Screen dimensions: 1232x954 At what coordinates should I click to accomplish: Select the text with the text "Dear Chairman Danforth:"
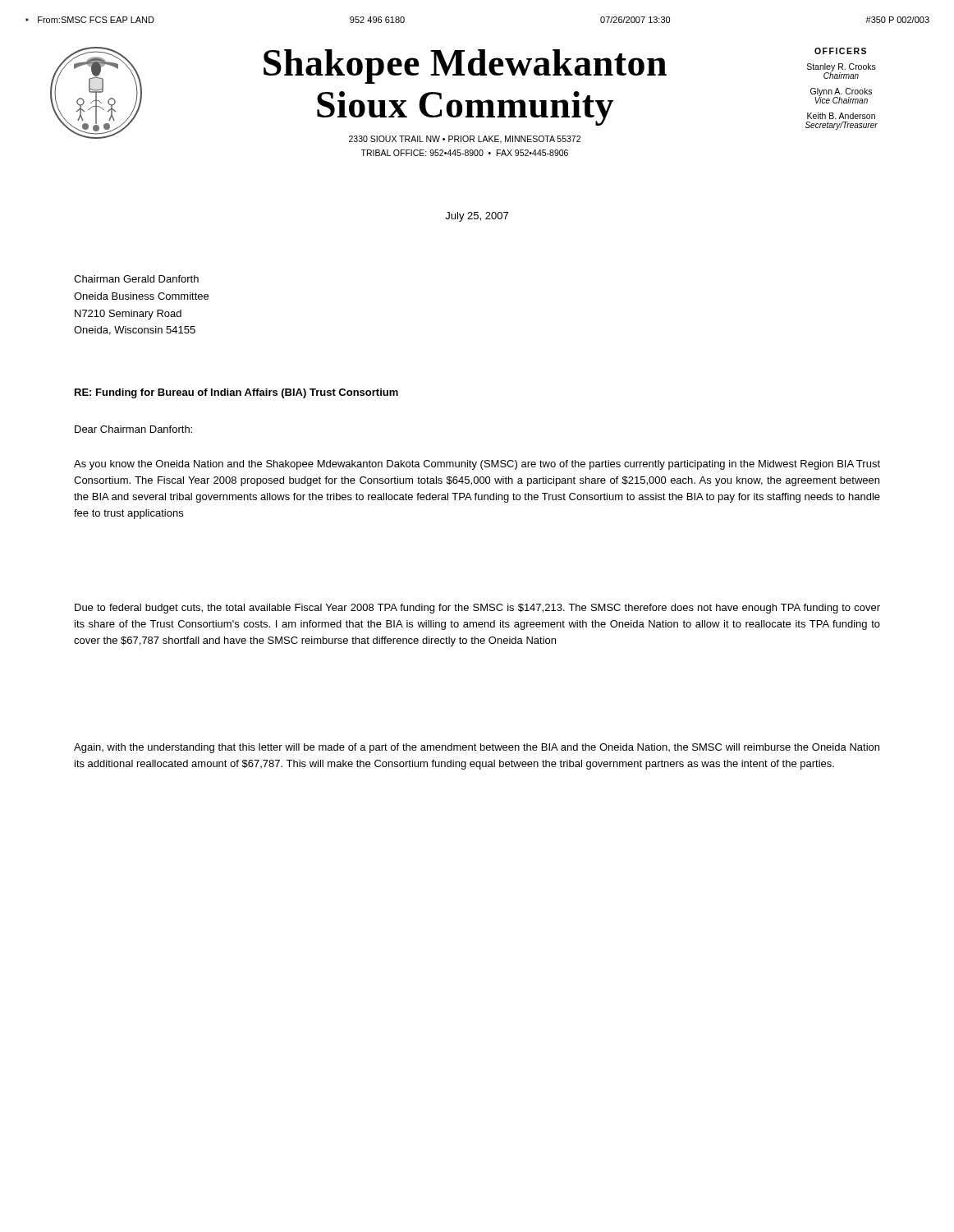(134, 429)
